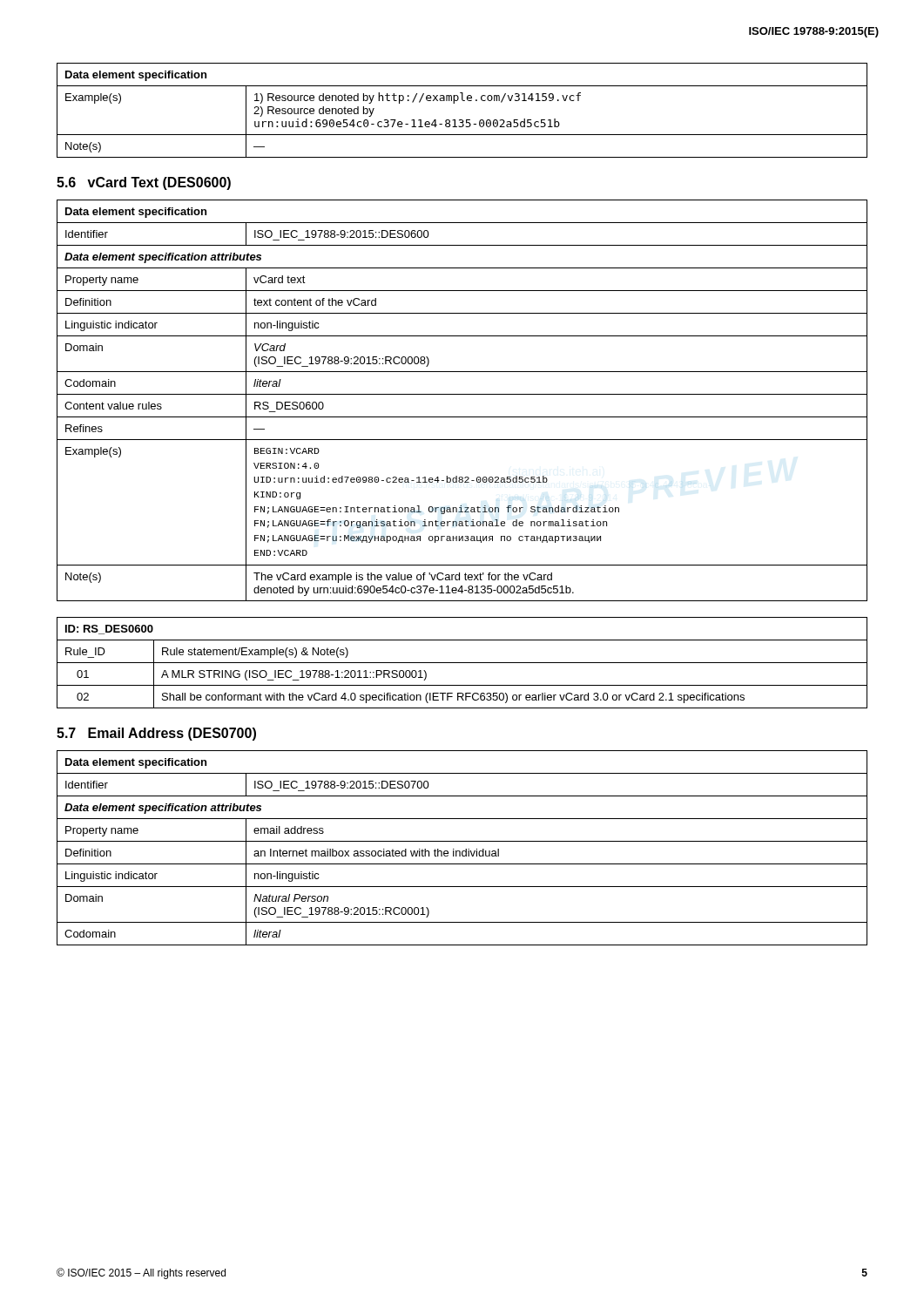Navigate to the text block starting "5.6 vCard Text (DES0600)"
The image size is (924, 1307).
144,183
